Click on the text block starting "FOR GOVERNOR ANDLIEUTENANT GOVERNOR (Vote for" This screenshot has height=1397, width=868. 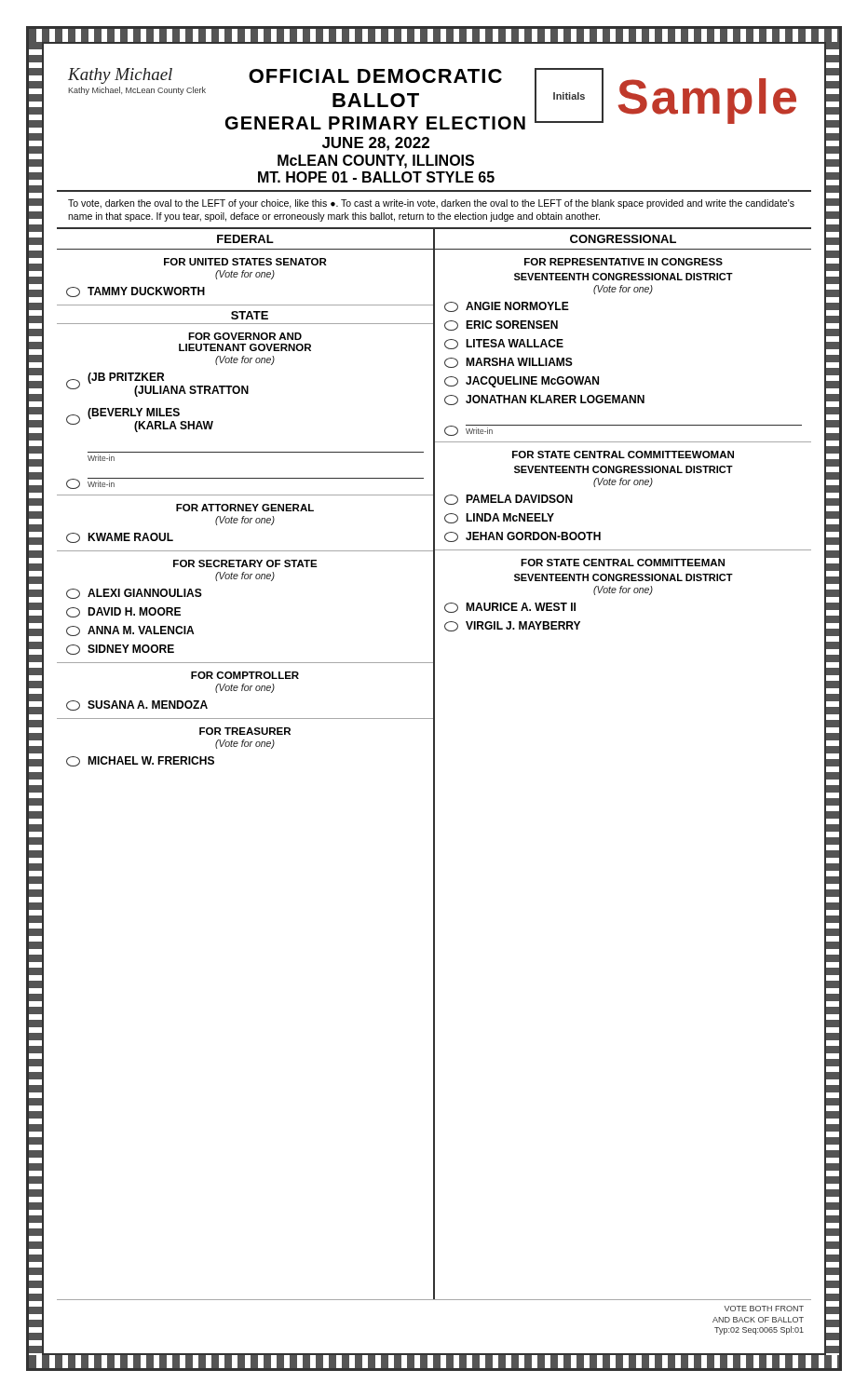[x=245, y=336]
